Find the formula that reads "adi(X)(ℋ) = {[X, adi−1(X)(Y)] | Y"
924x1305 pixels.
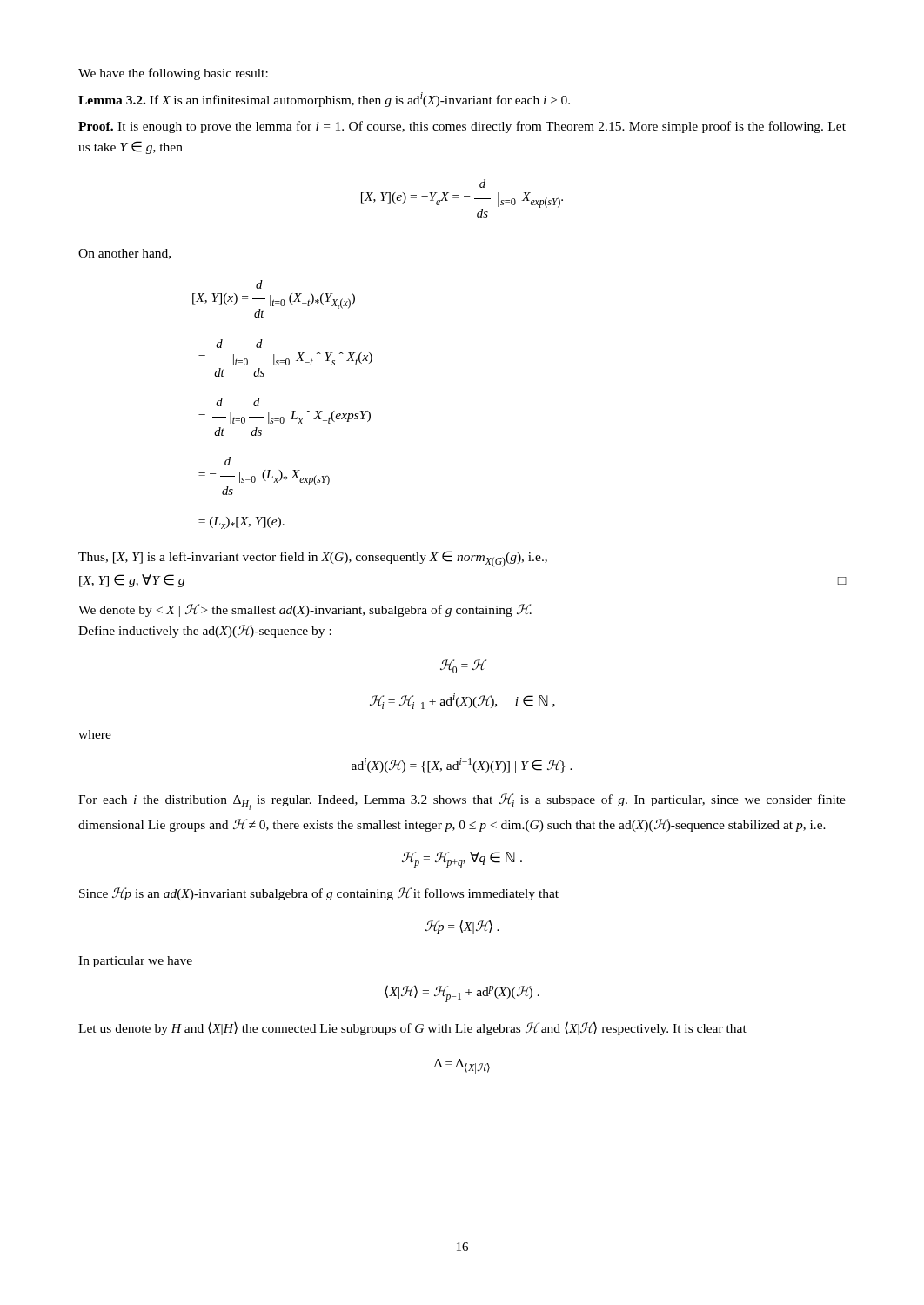(x=462, y=764)
